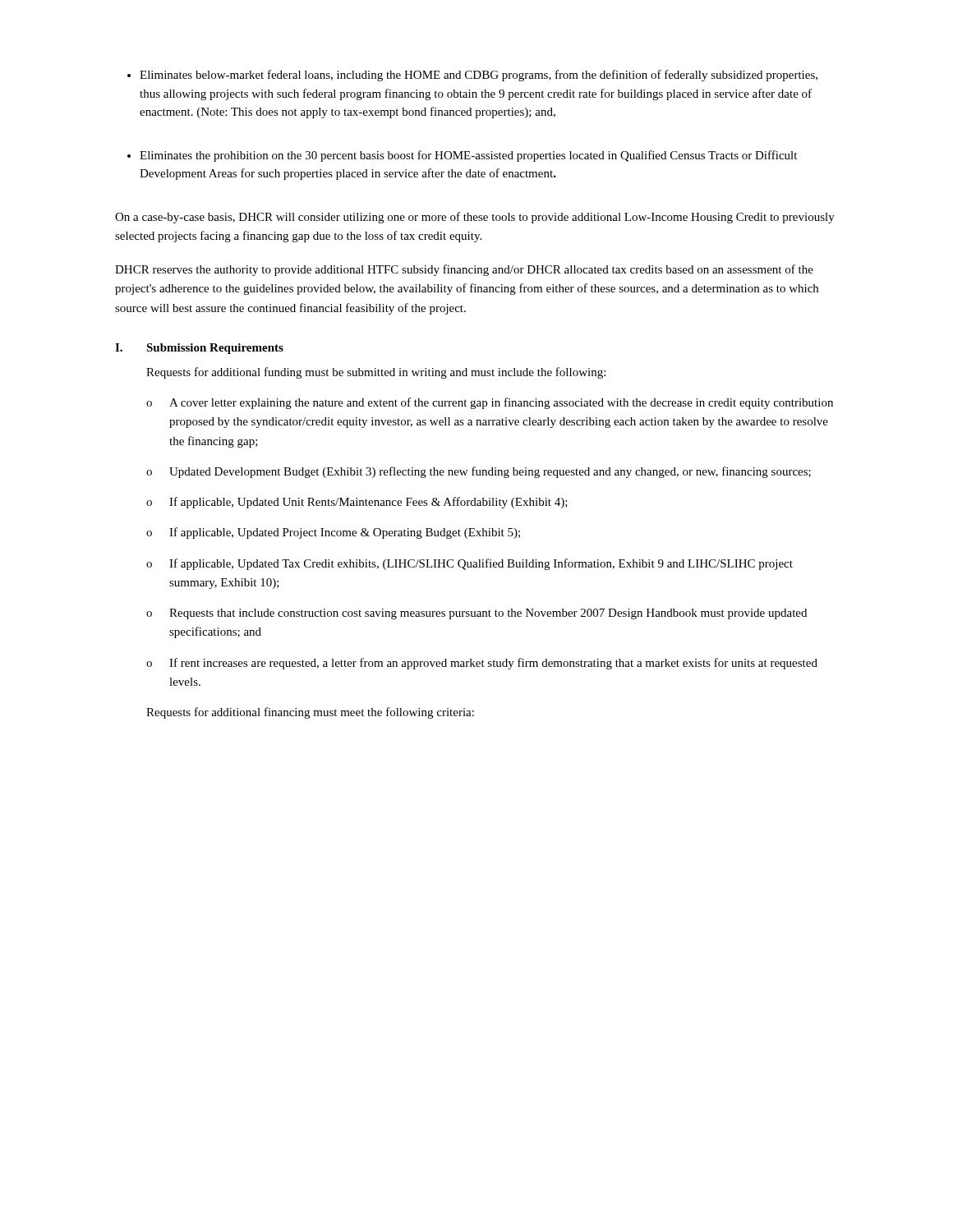Screen dimensions: 1232x953
Task: Click on the text starting "o Updated Development"
Action: [x=492, y=472]
